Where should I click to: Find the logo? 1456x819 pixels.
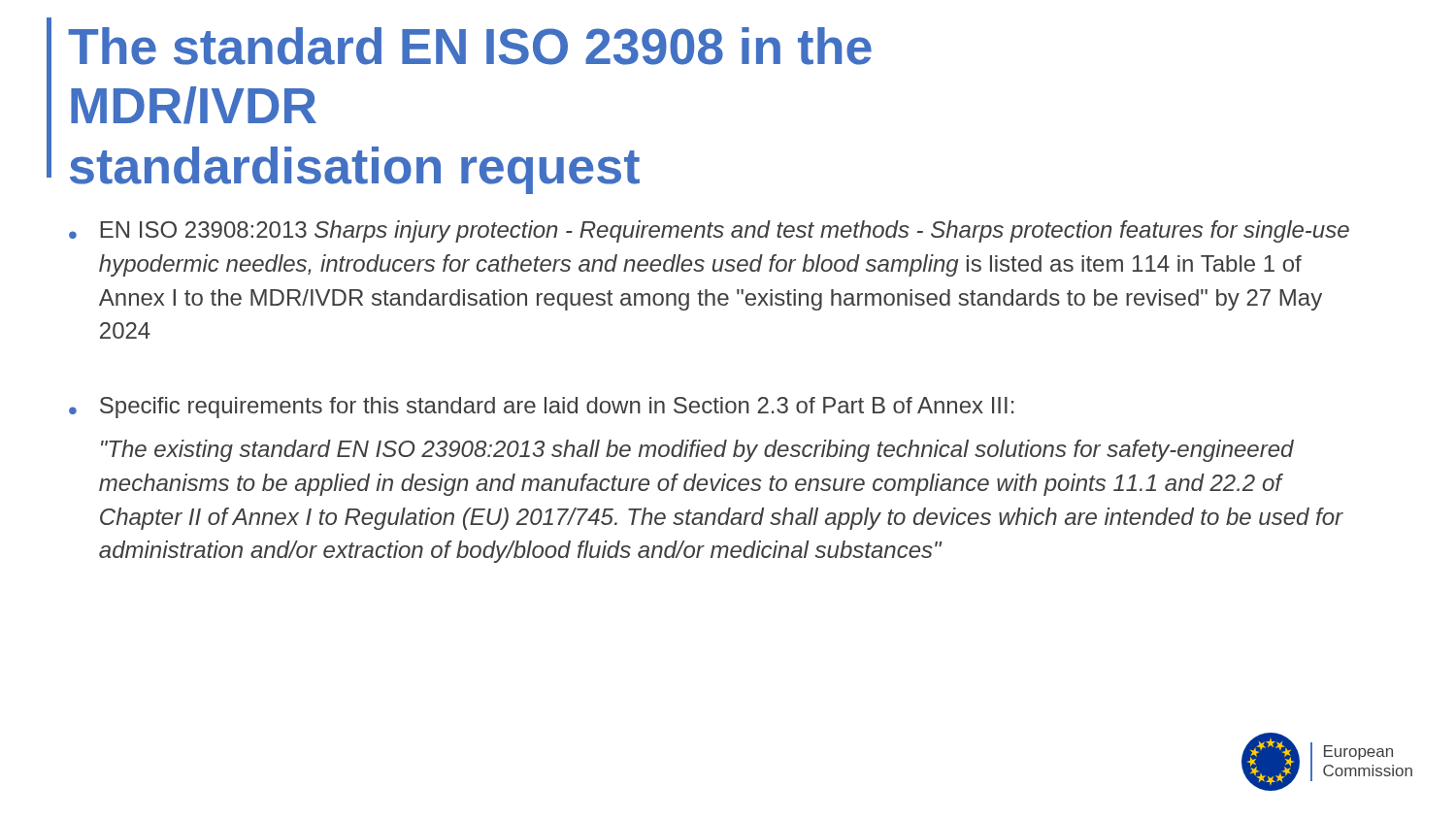(1327, 762)
